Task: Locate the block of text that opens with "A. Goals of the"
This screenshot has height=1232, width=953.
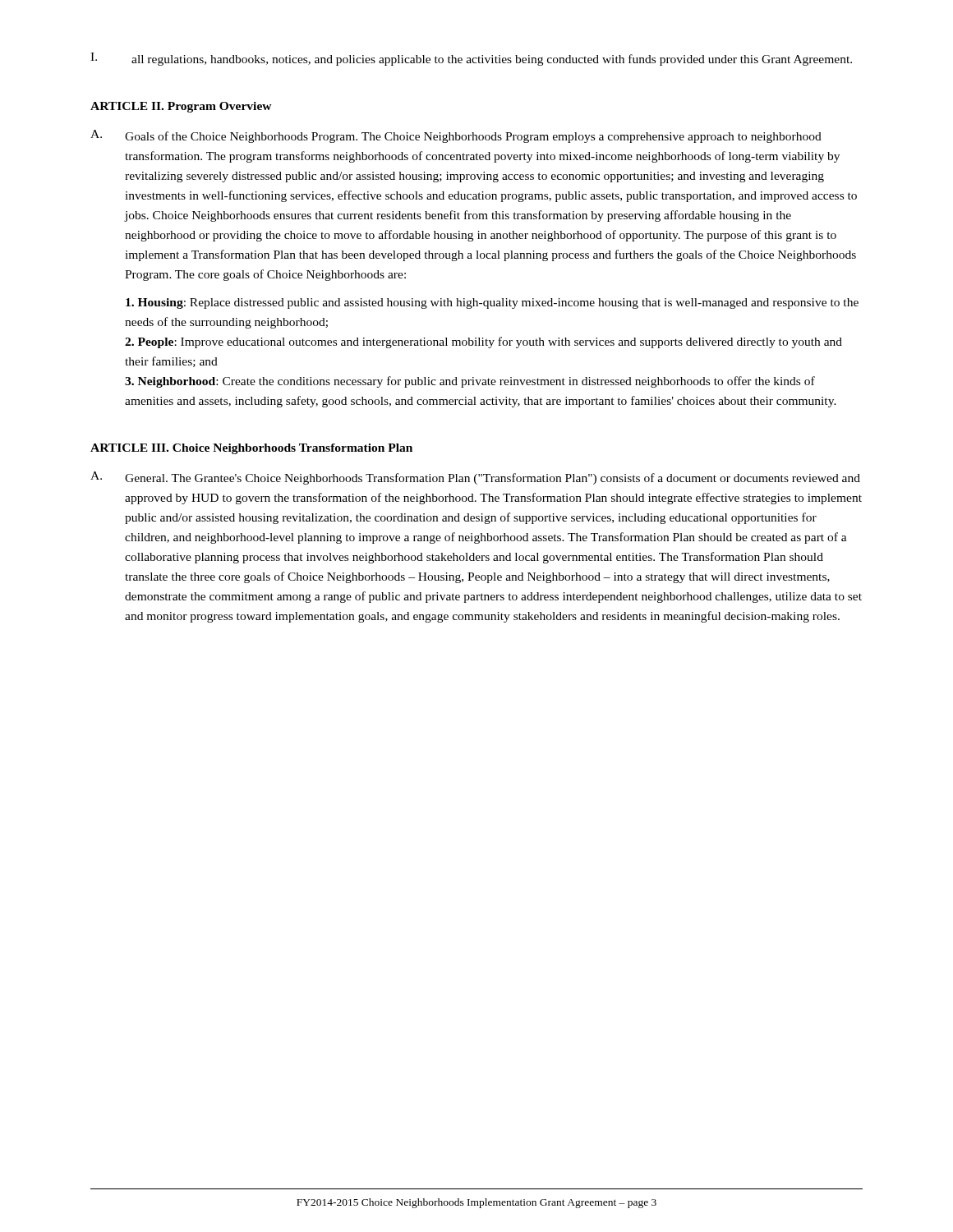Action: point(476,269)
